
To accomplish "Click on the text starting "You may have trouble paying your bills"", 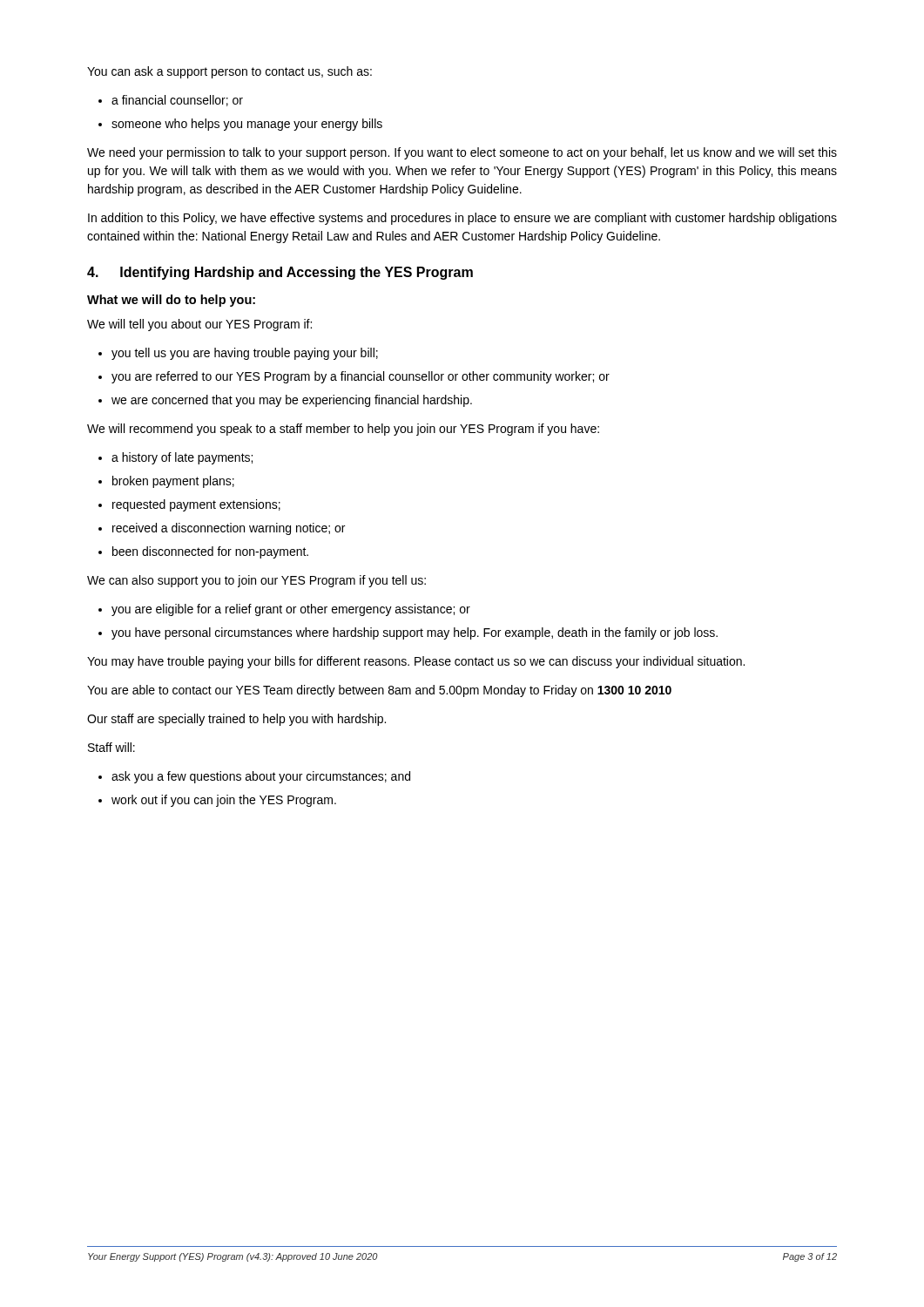I will pos(462,662).
